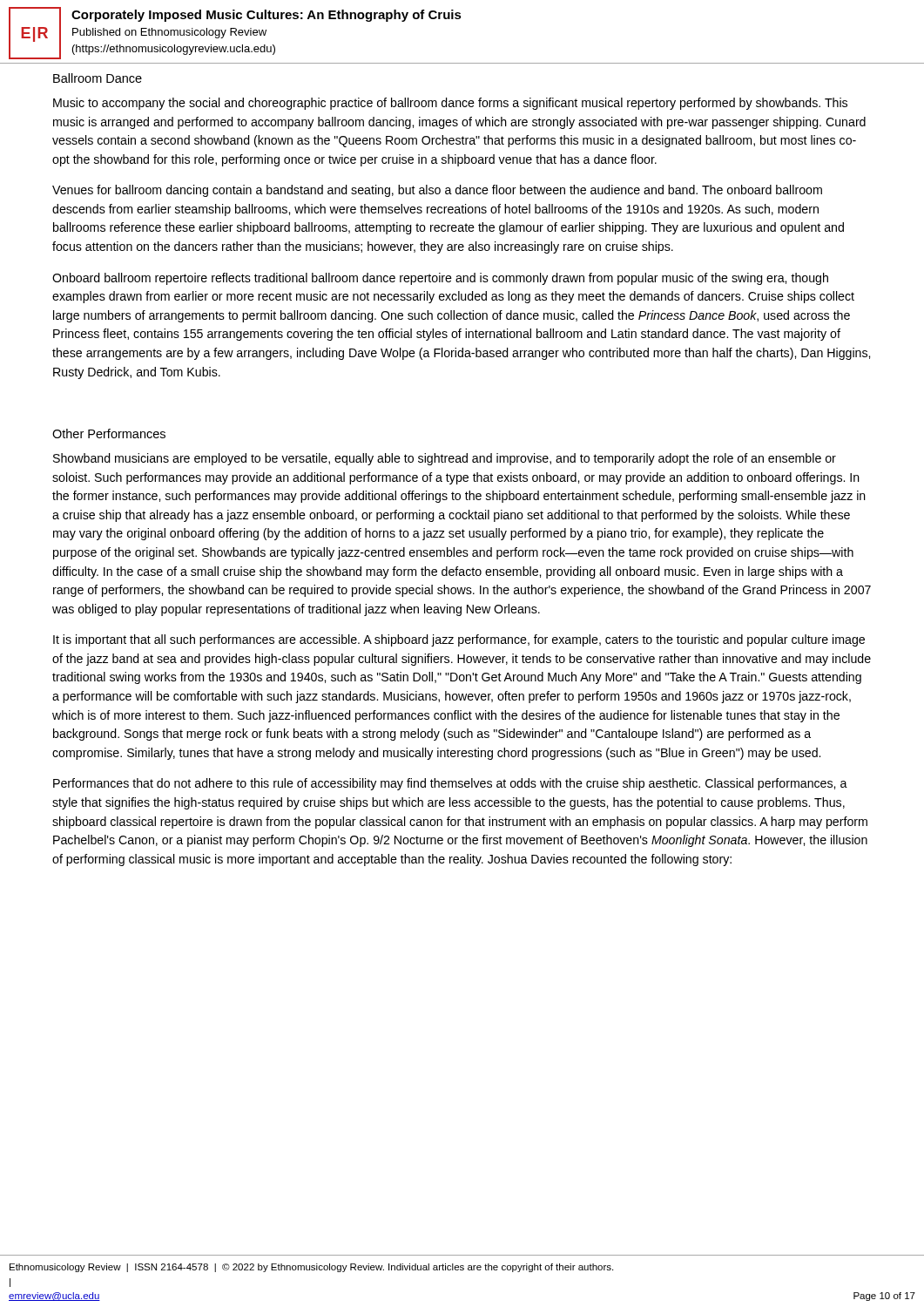The width and height of the screenshot is (924, 1307).
Task: Click on the text block containing "Music to accompany the social"
Action: click(x=459, y=131)
